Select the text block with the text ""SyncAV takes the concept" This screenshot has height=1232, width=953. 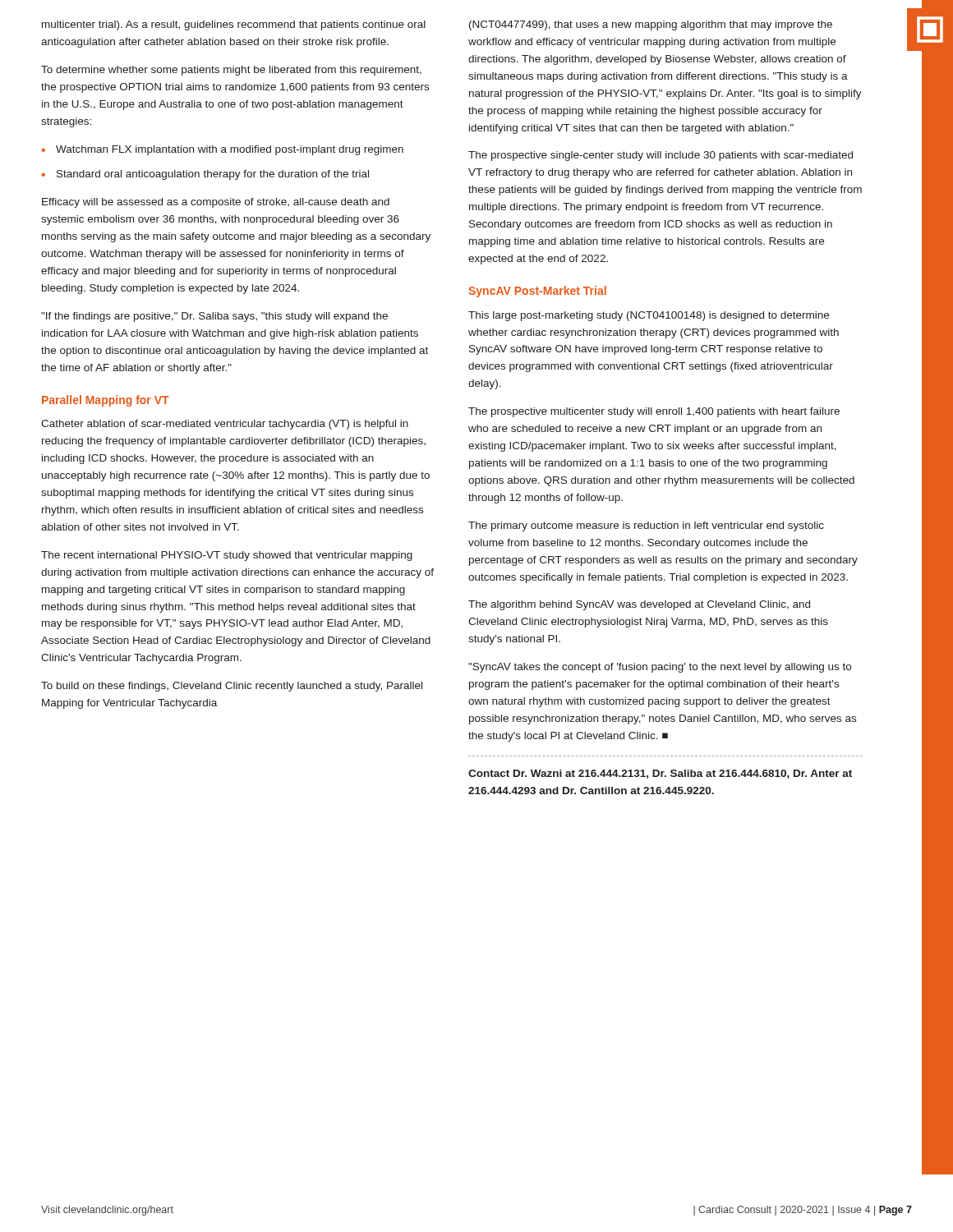[x=665, y=702]
